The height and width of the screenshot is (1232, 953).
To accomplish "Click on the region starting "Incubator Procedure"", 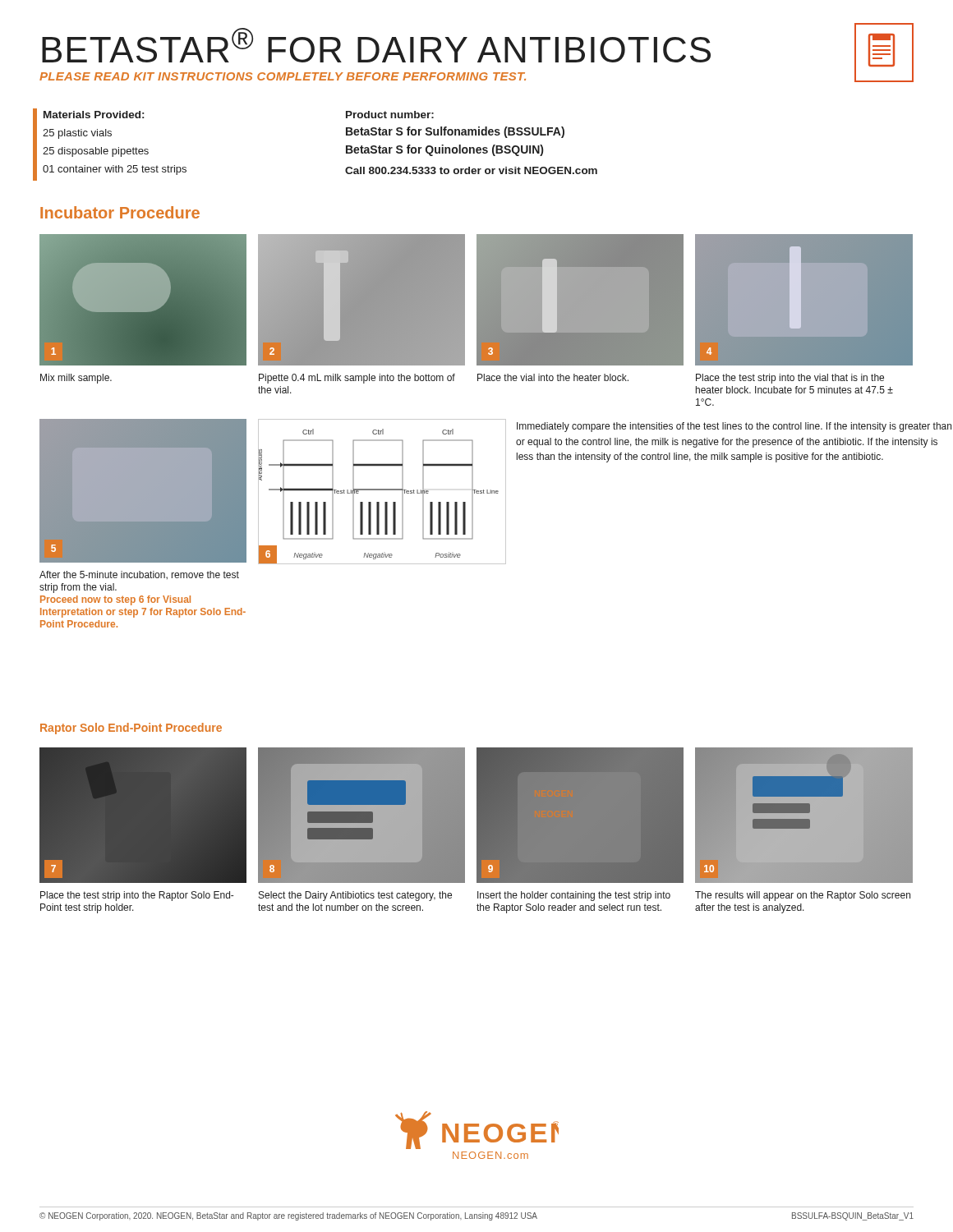I will [120, 213].
